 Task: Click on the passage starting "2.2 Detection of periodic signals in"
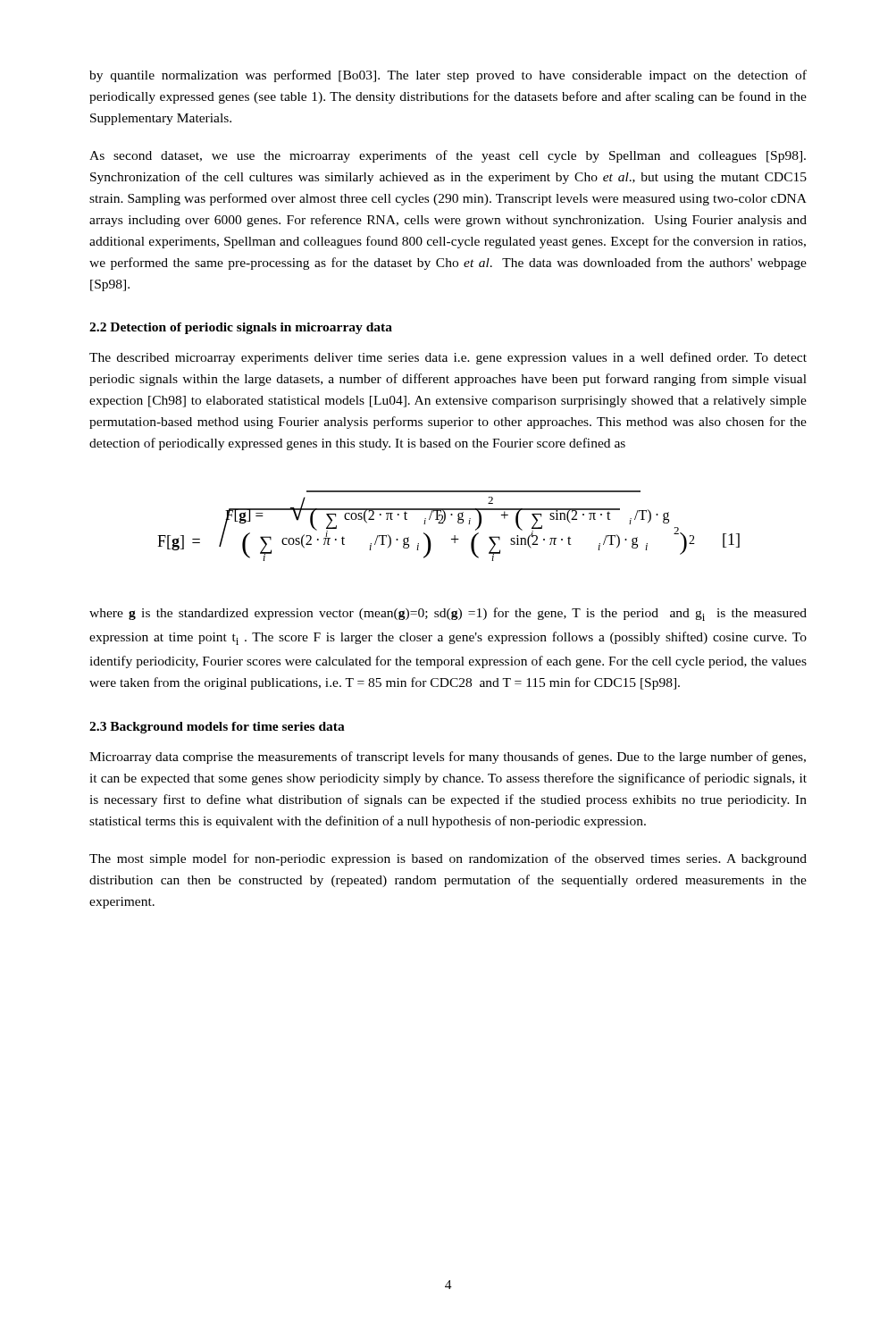coord(241,327)
